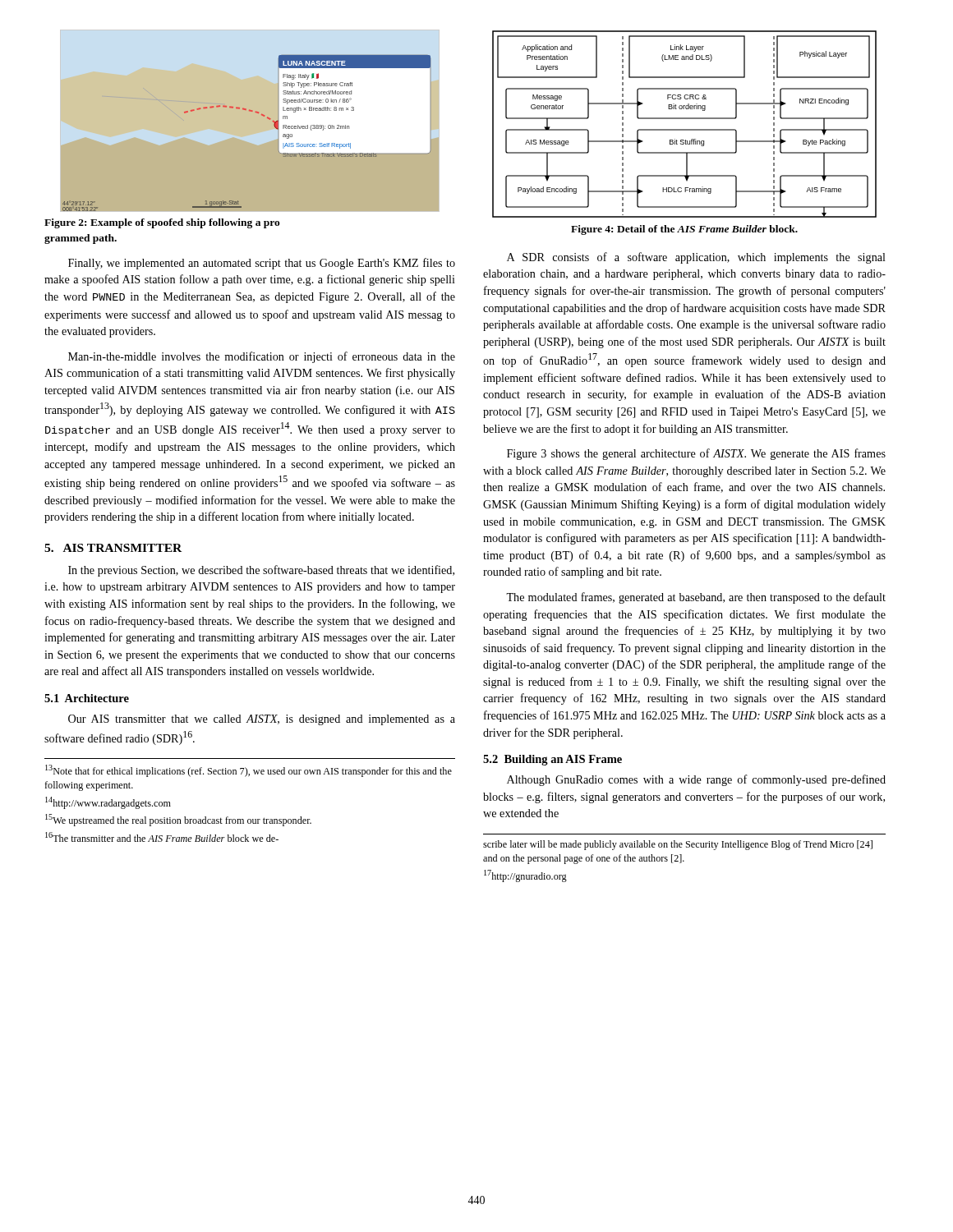
Task: Locate the block of text that opens with "13Note that for ethical"
Action: (248, 777)
